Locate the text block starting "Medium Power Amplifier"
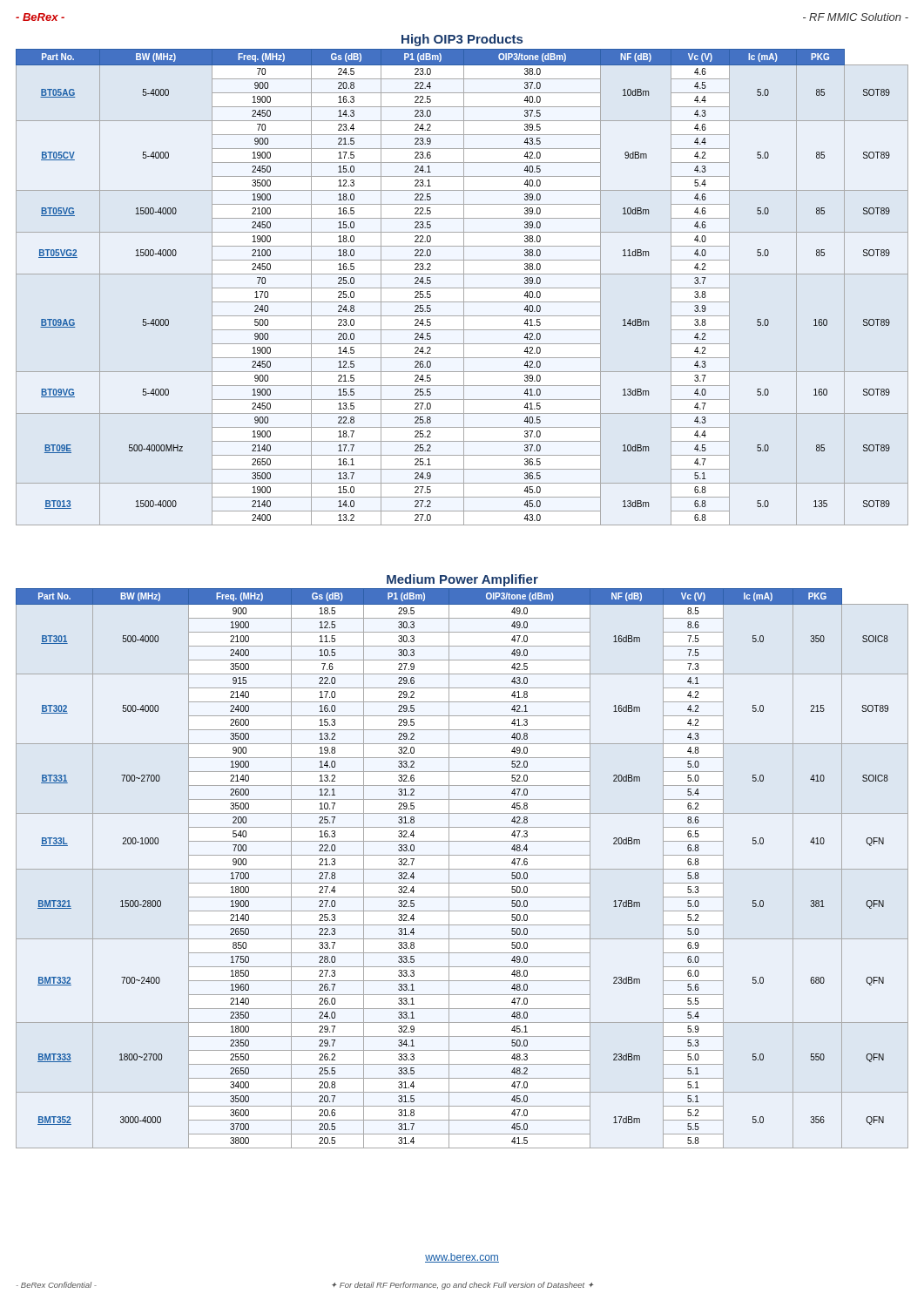The height and width of the screenshot is (1307, 924). 462,579
